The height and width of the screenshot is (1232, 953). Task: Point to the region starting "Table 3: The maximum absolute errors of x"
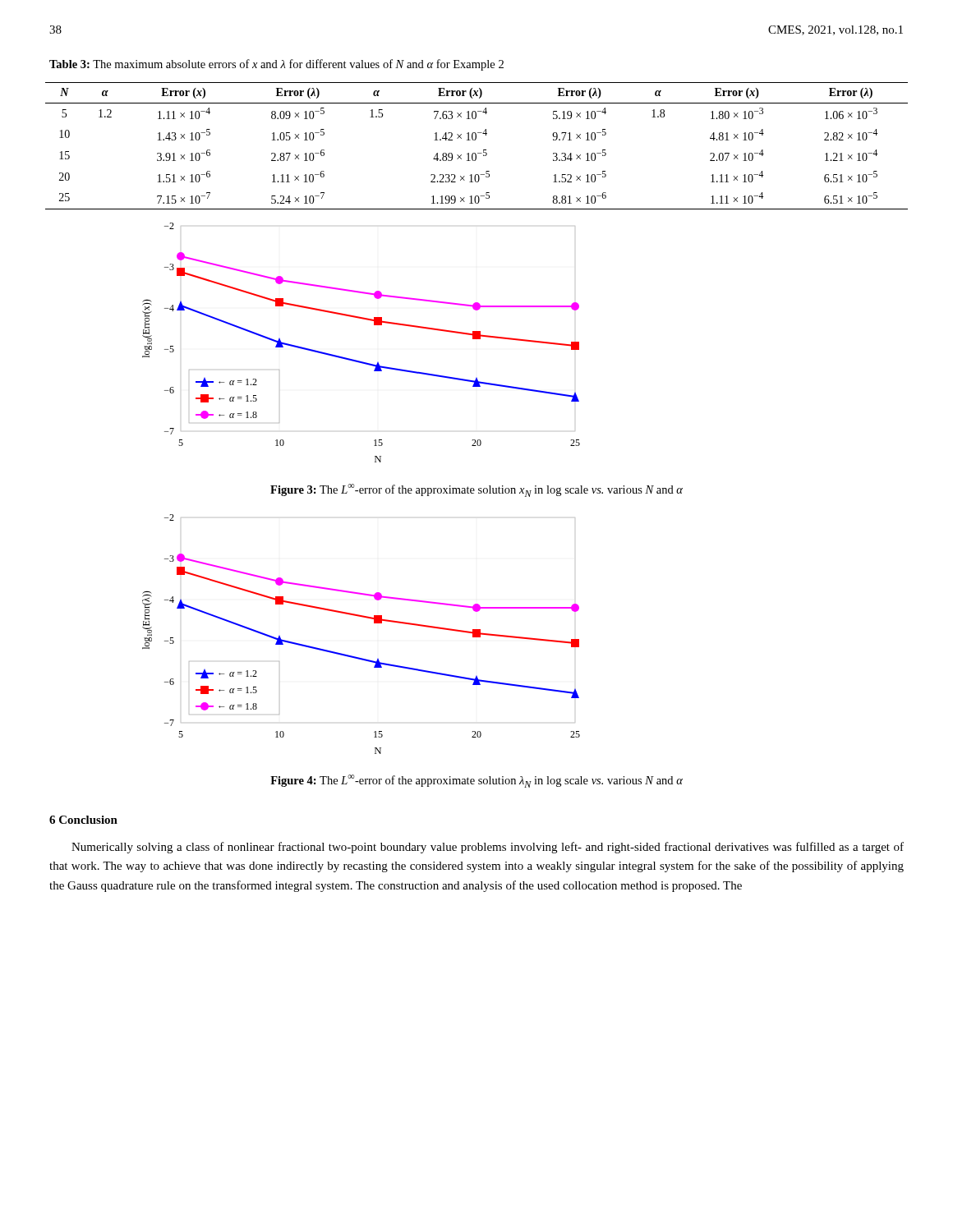click(x=277, y=64)
